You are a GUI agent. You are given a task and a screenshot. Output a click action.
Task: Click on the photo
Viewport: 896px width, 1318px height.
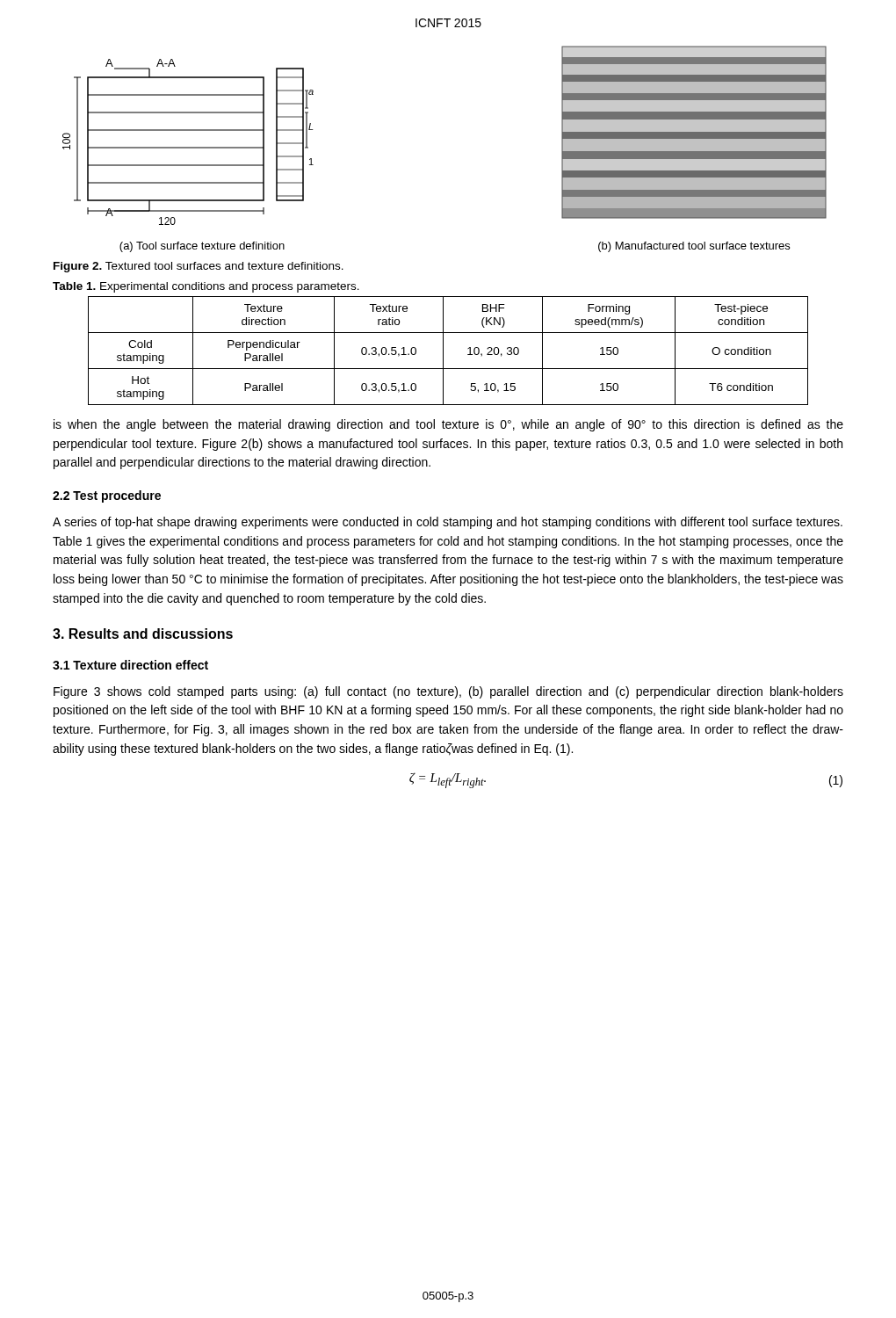(x=694, y=134)
